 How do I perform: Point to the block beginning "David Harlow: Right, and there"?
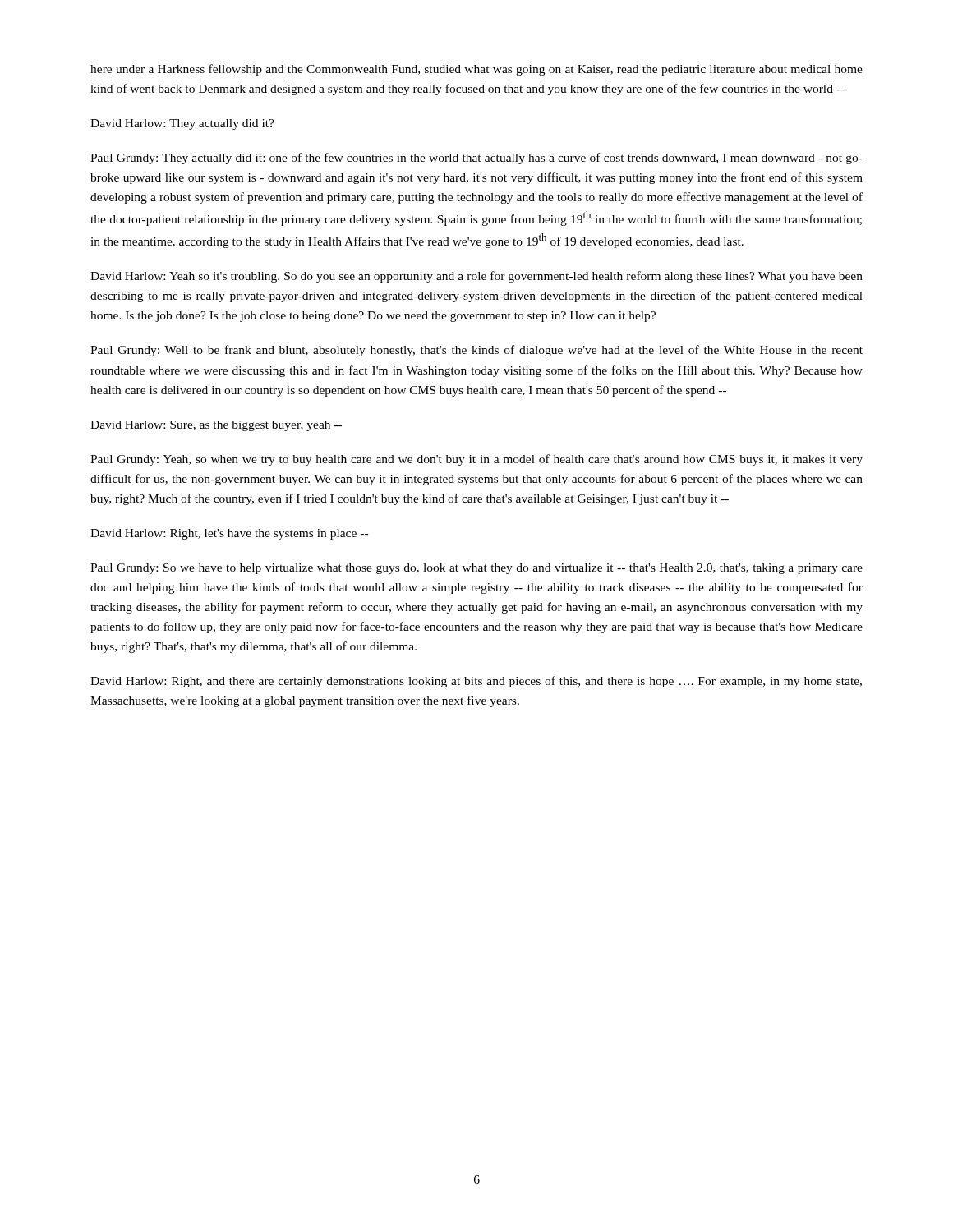(476, 690)
